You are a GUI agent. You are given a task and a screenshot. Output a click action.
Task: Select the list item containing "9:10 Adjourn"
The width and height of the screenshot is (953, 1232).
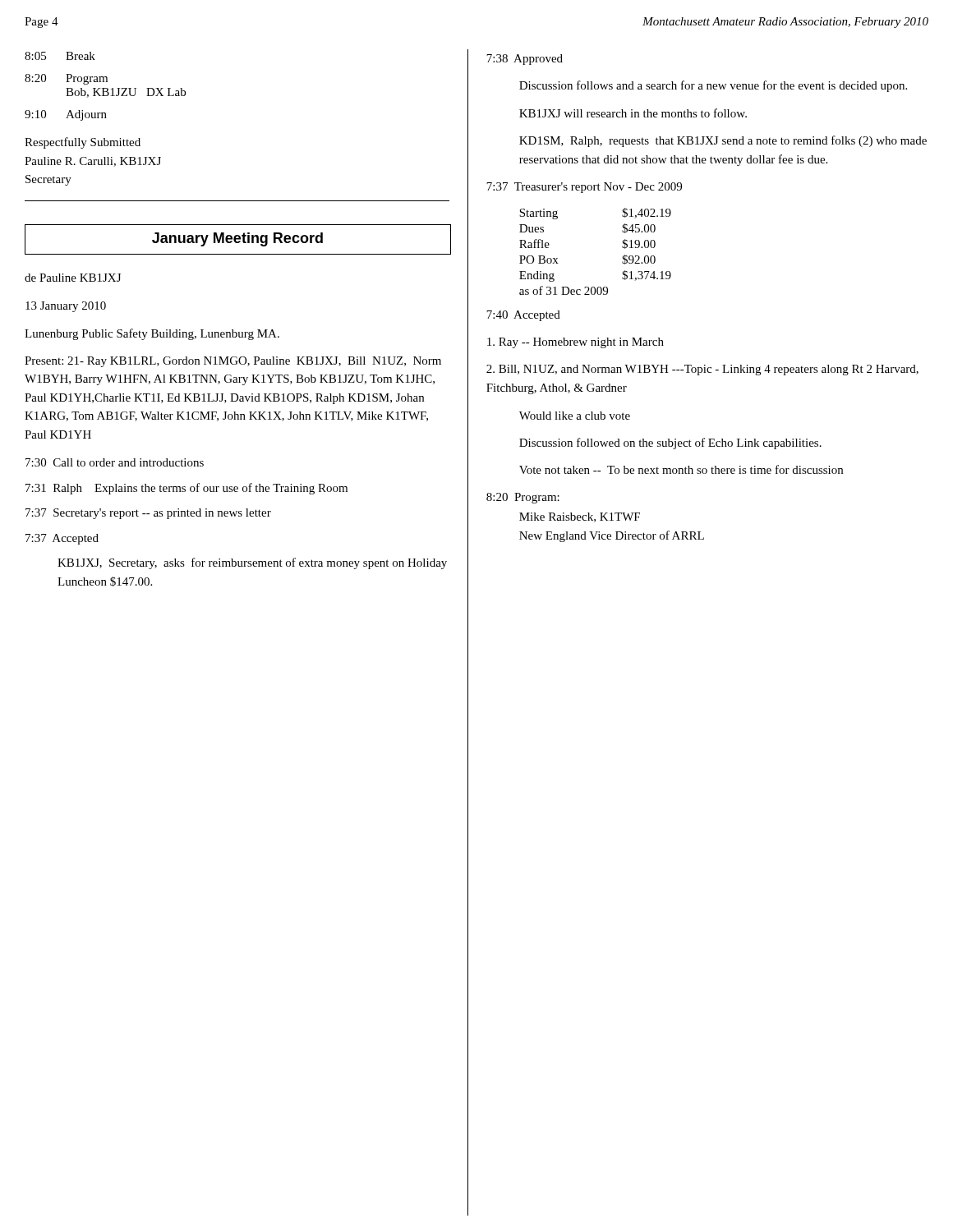[66, 115]
